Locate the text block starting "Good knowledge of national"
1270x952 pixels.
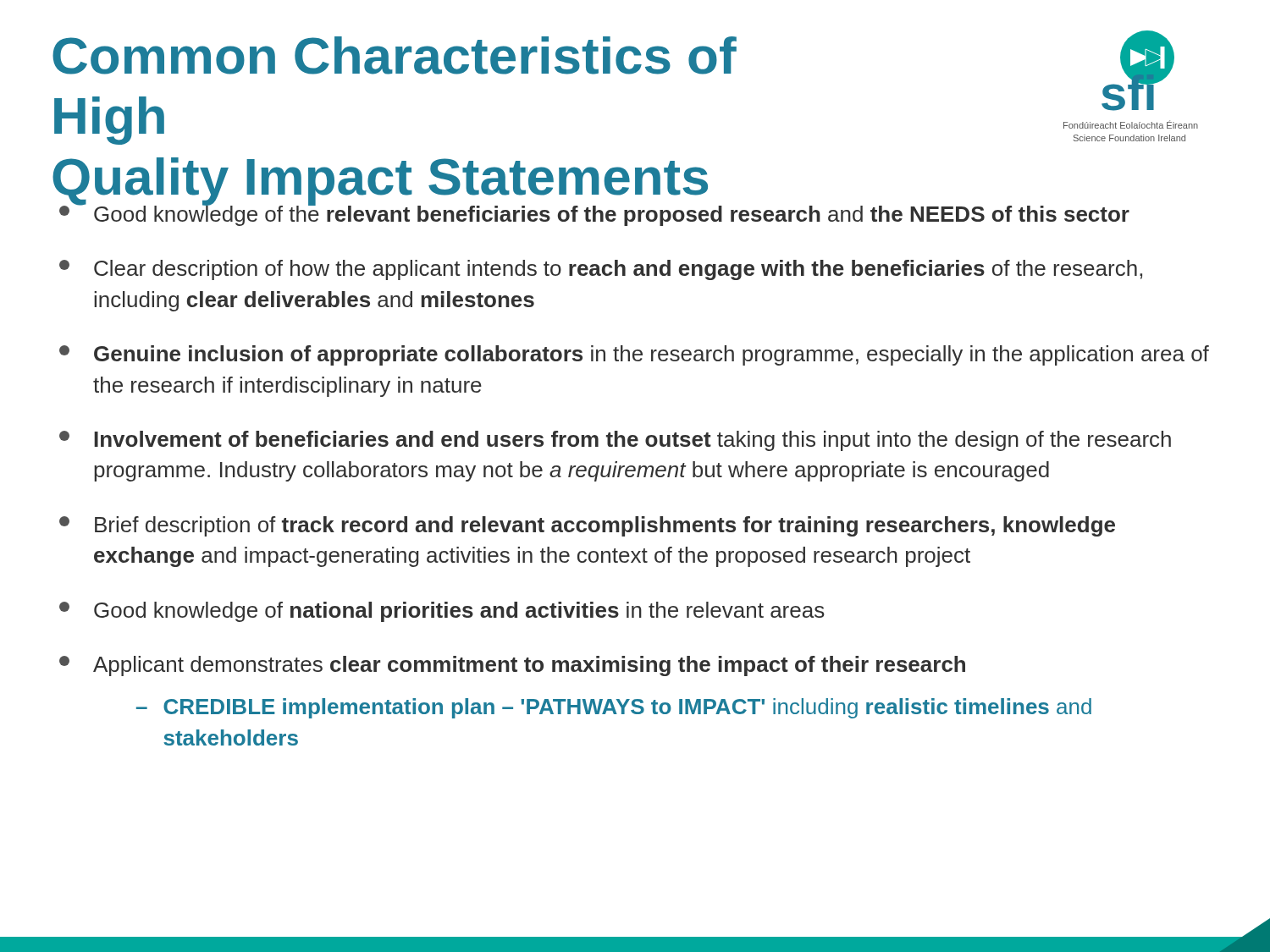[639, 610]
